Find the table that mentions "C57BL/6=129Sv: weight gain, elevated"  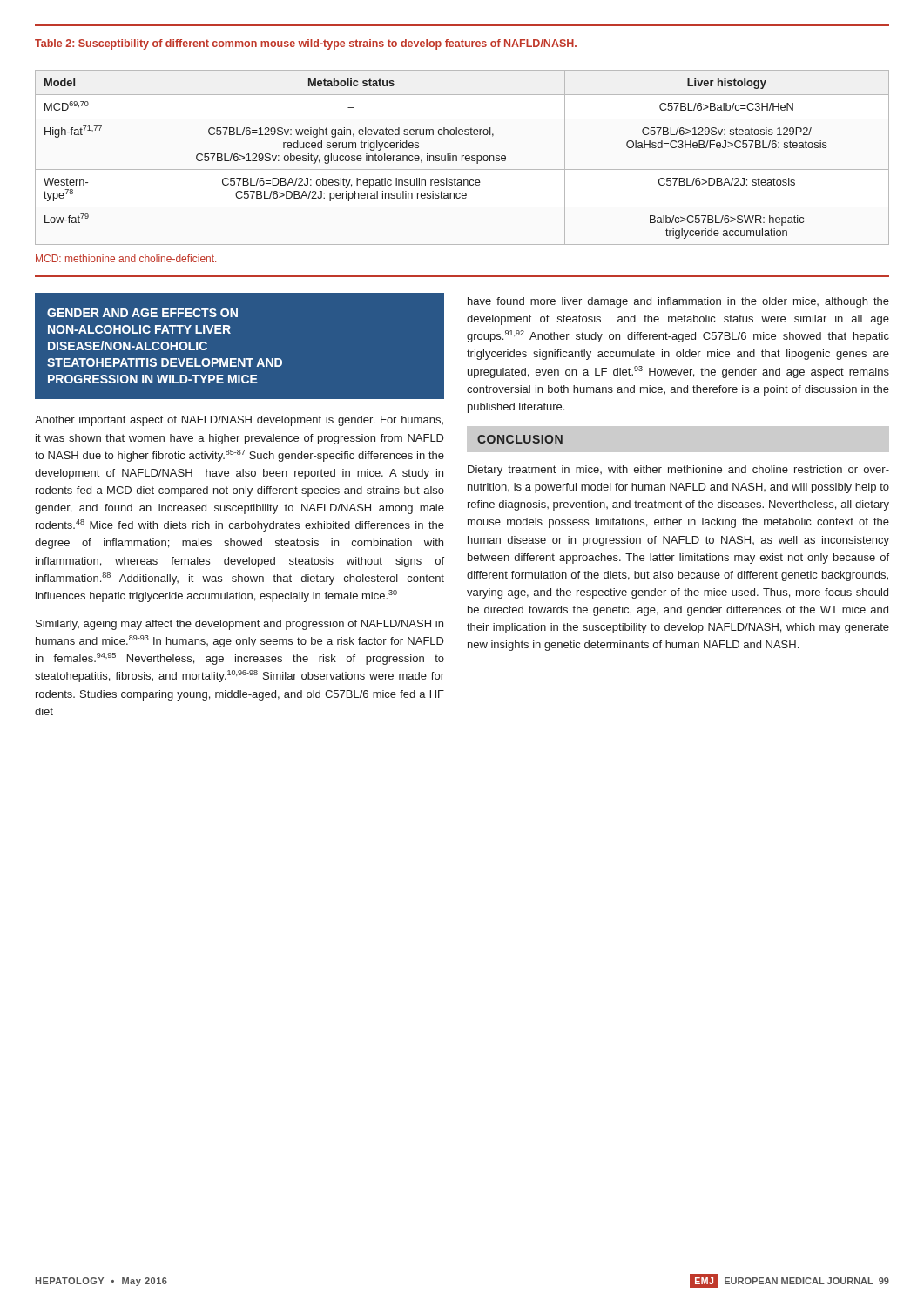click(462, 157)
